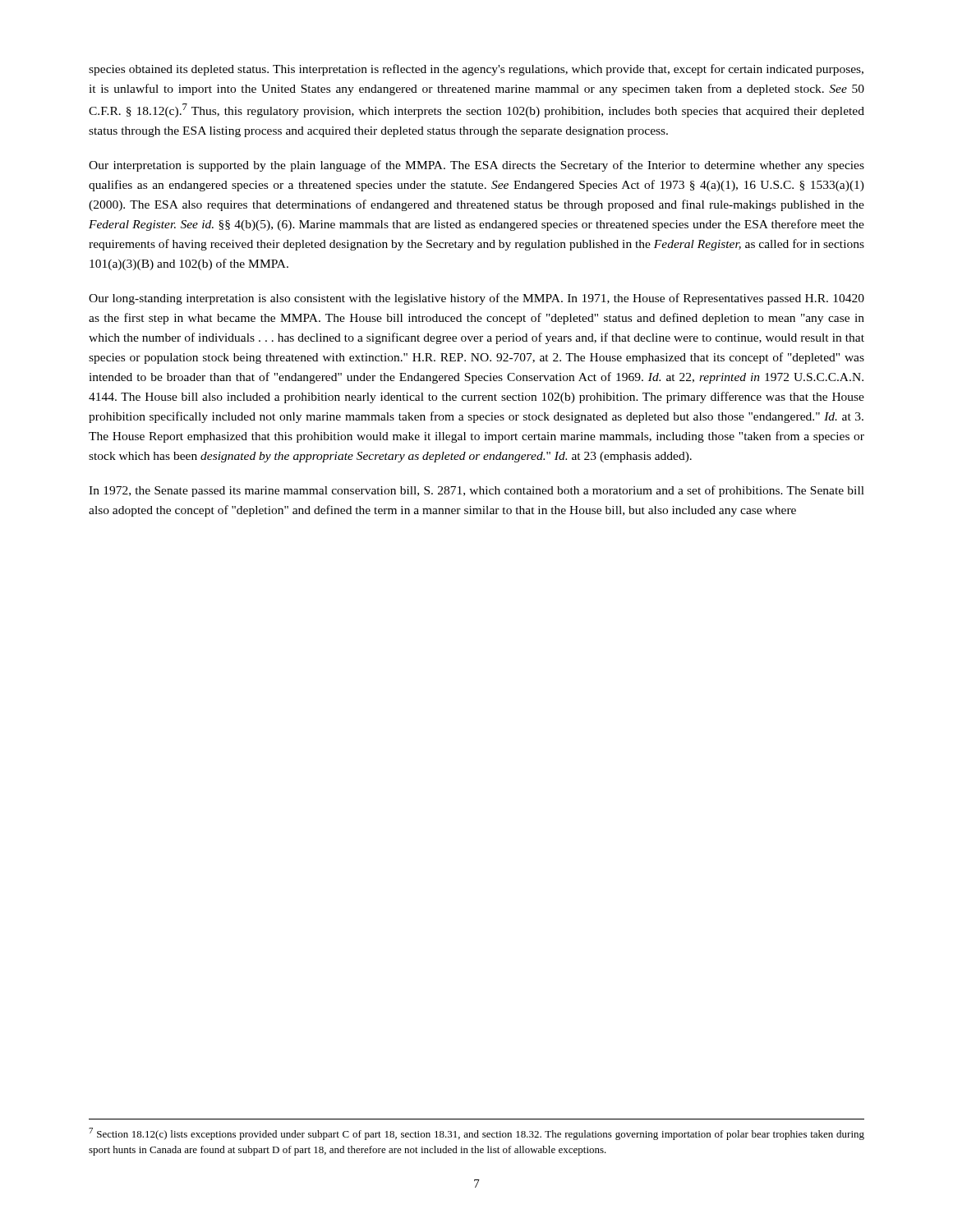This screenshot has height=1232, width=953.
Task: Find the block starting "In 1972, the Senate passed its"
Action: (476, 500)
